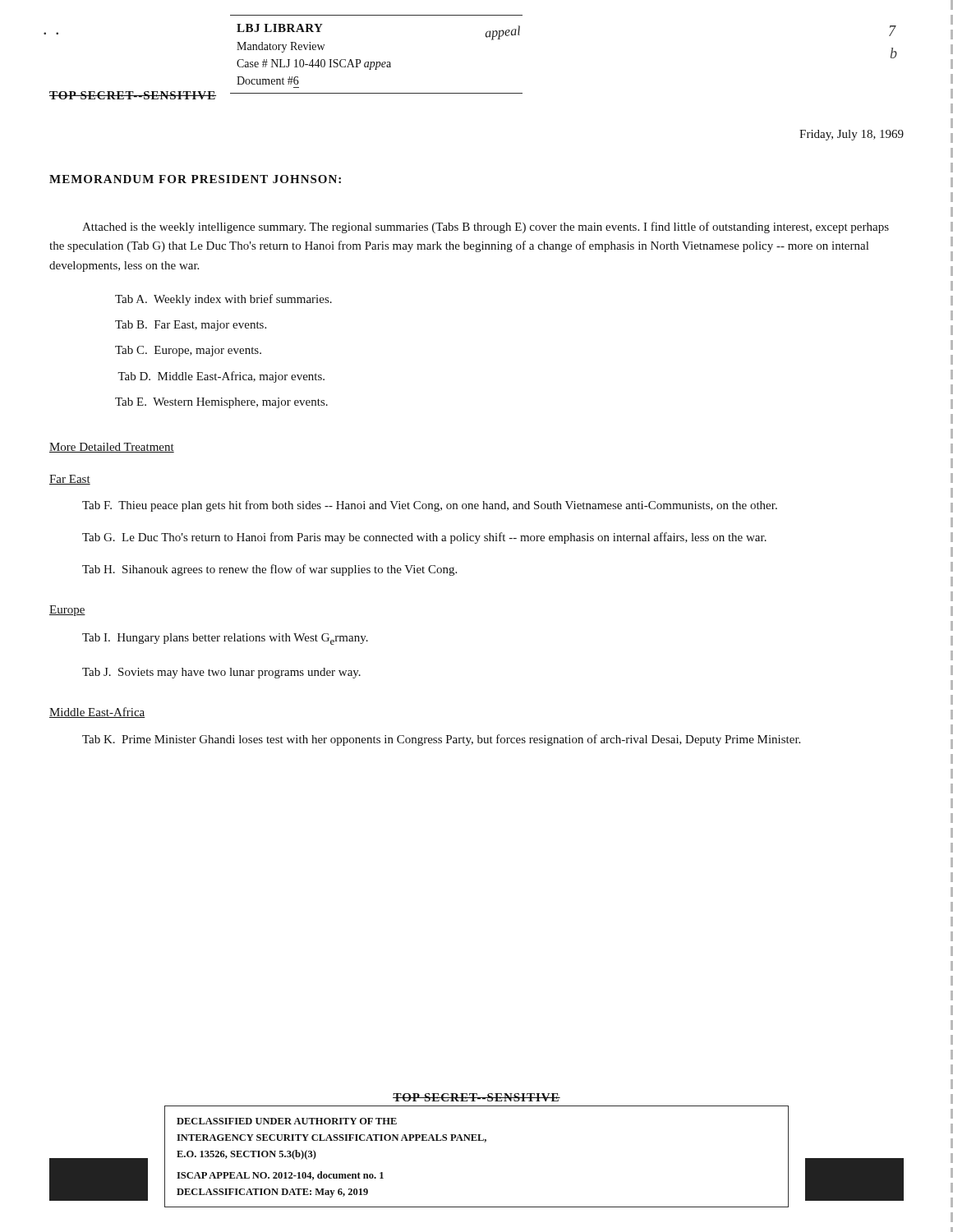Screen dimensions: 1232x953
Task: Navigate to the region starting "Far East"
Action: [70, 480]
